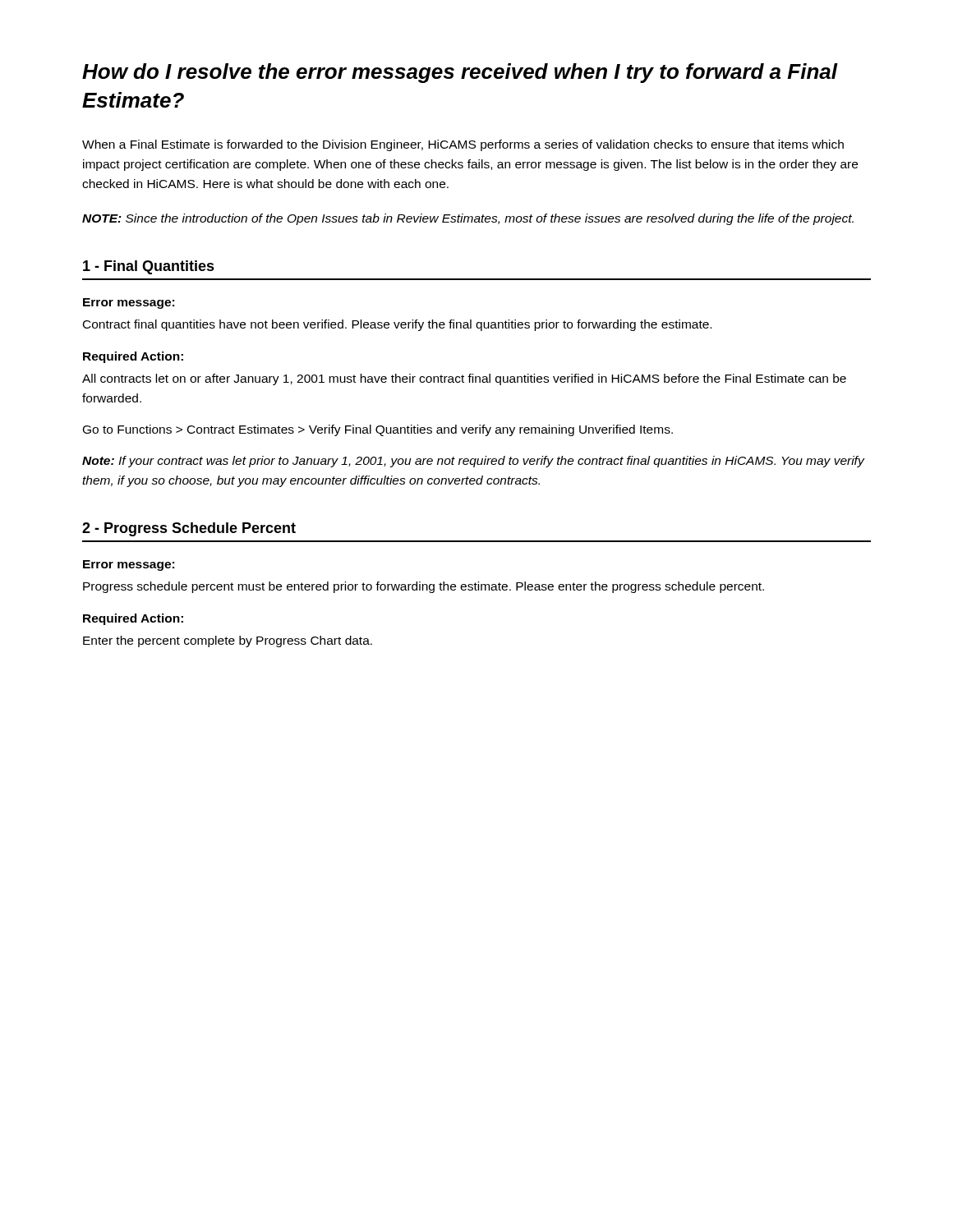Select the section header that reads "2 - Progress"
Image resolution: width=953 pixels, height=1232 pixels.
189,528
